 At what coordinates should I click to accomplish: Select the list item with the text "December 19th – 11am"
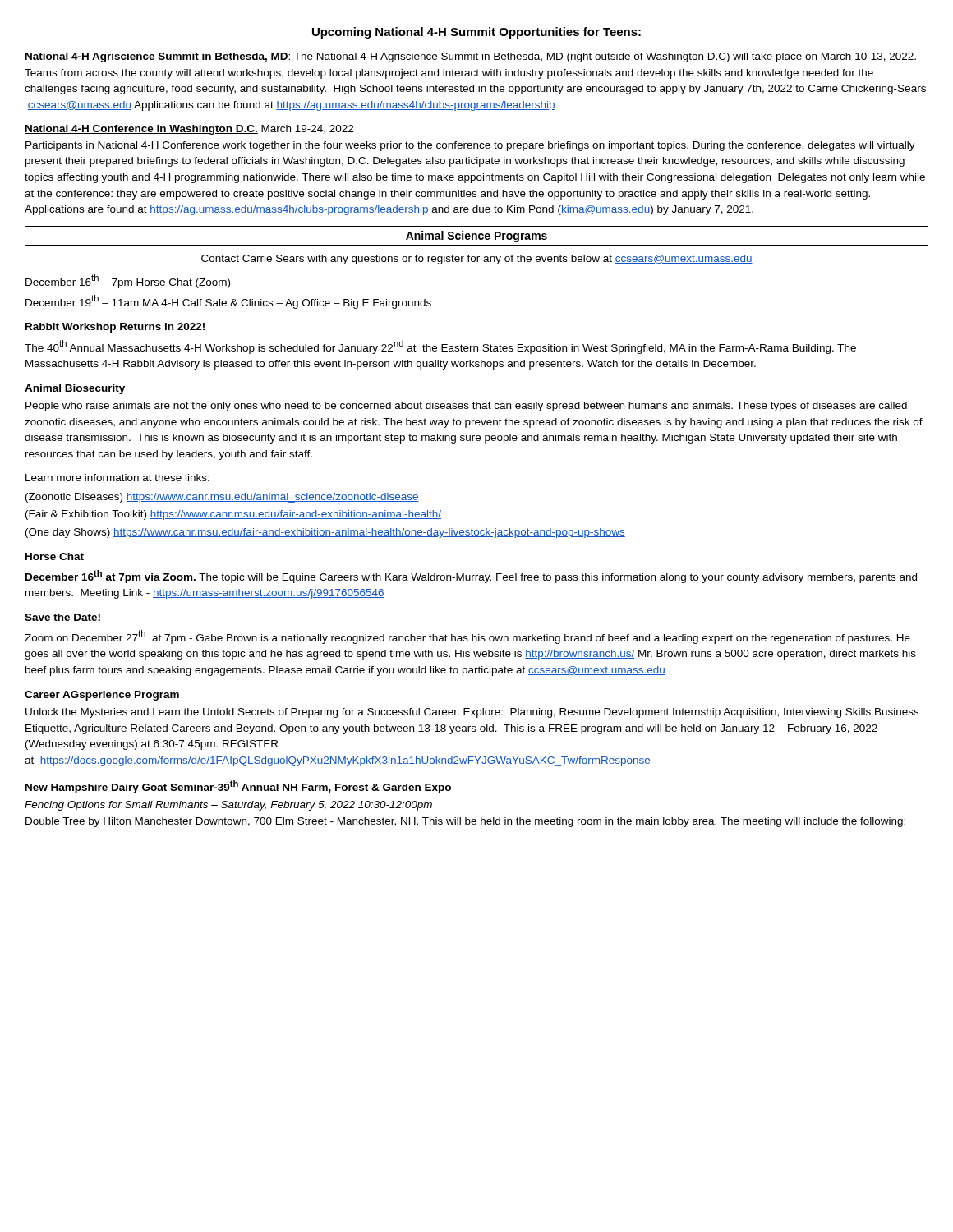click(x=228, y=301)
